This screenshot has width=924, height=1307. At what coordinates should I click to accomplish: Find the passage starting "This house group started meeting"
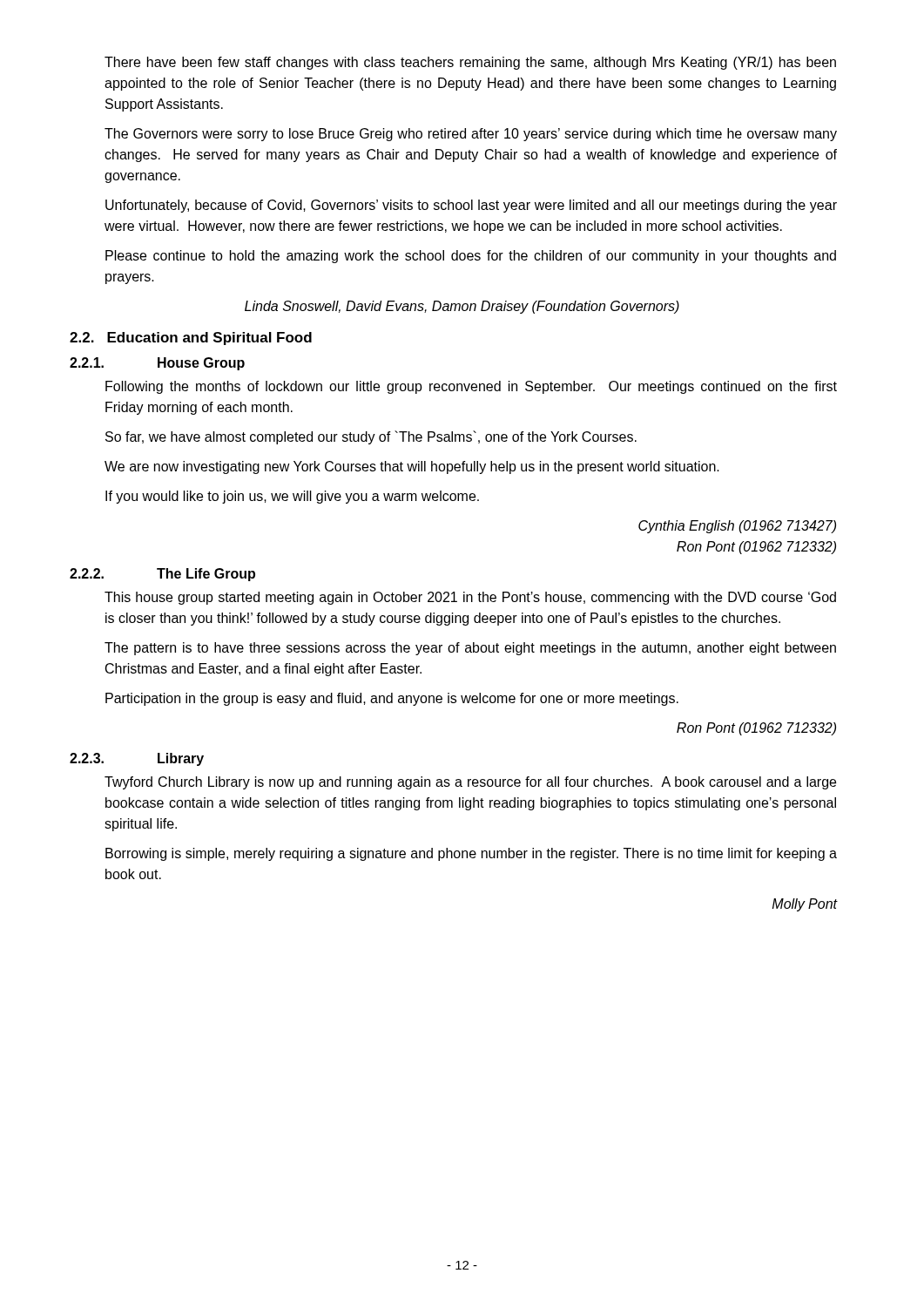tap(471, 608)
